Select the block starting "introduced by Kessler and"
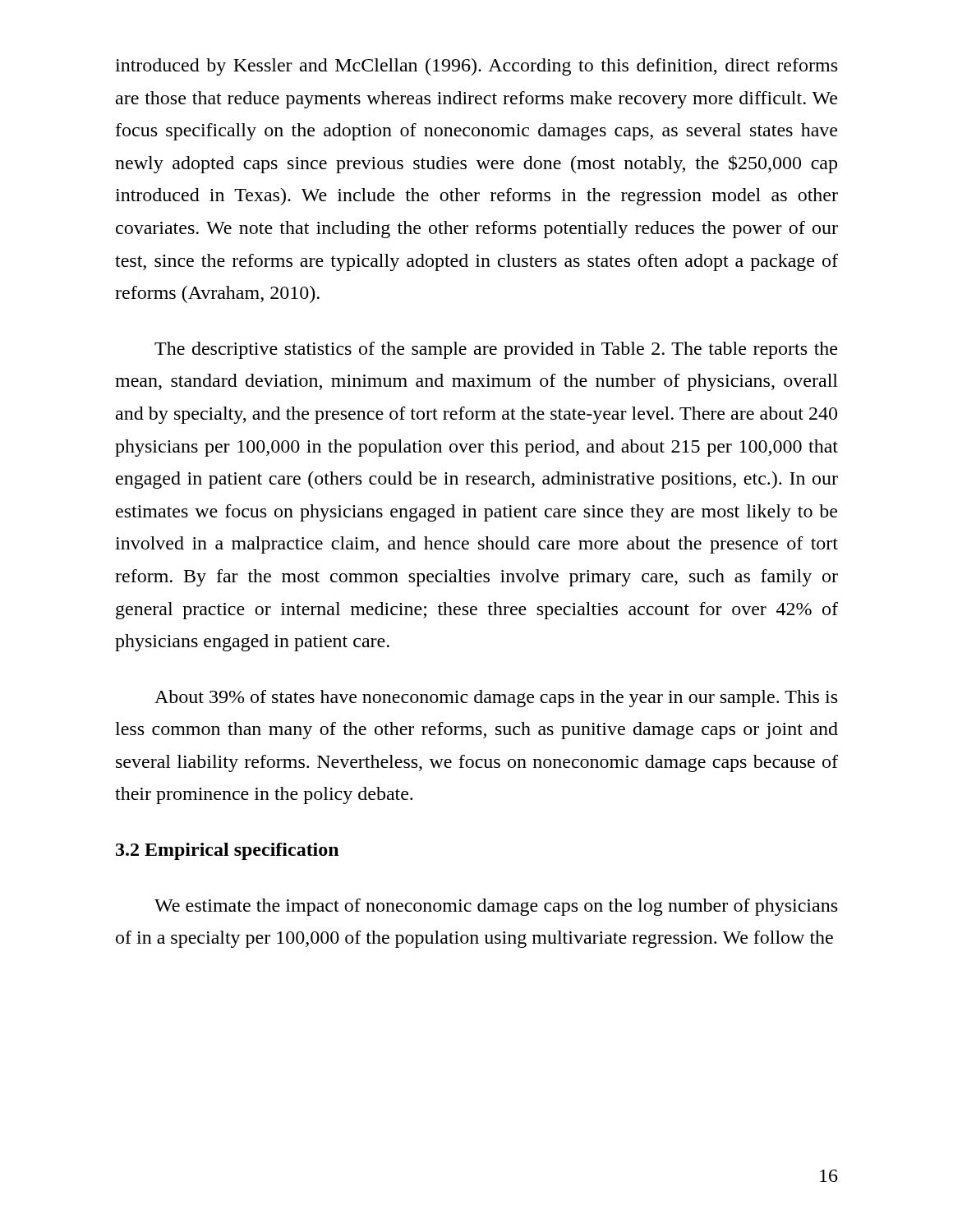The image size is (953, 1232). [x=476, y=179]
